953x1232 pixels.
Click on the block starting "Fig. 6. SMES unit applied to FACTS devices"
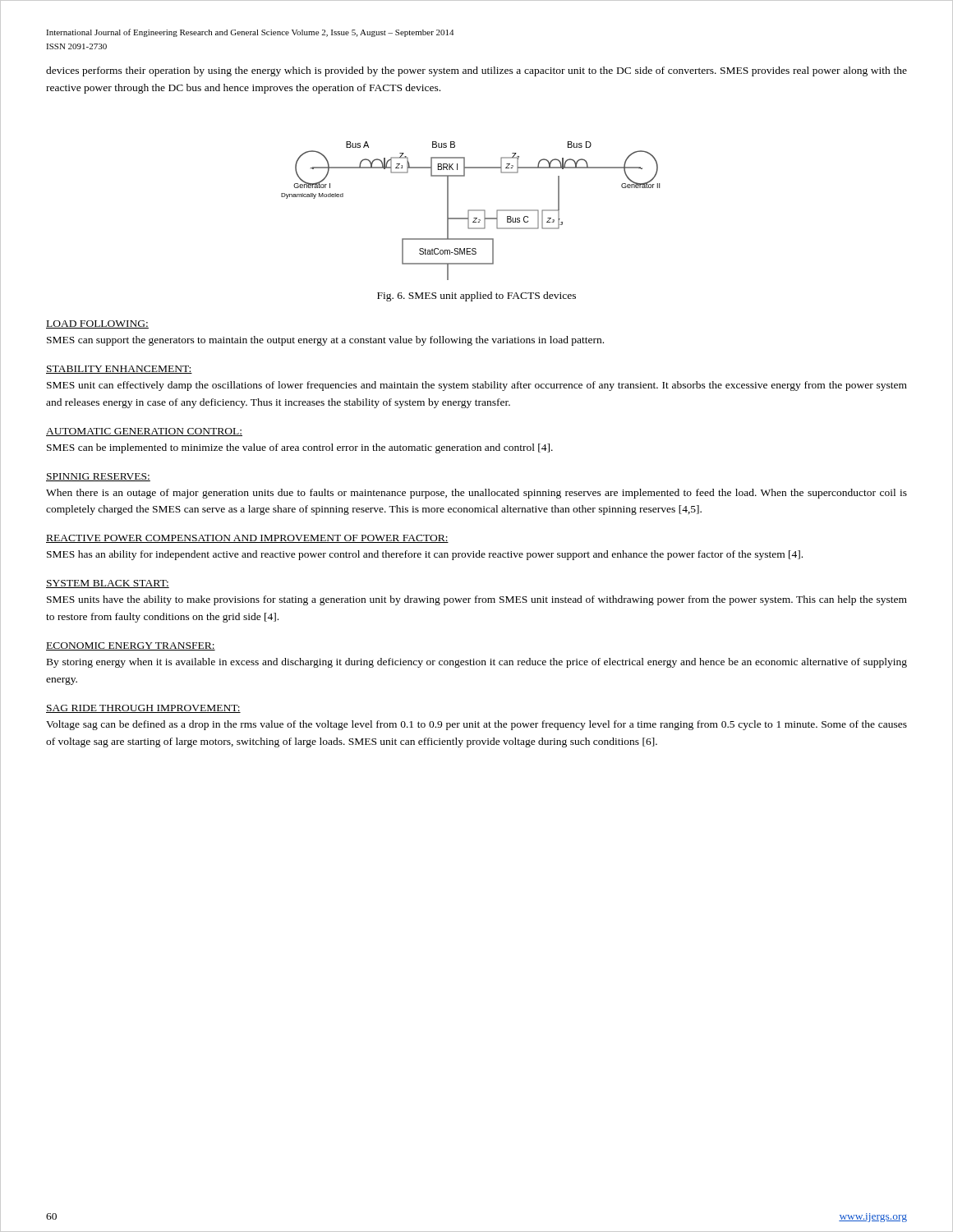tap(476, 295)
